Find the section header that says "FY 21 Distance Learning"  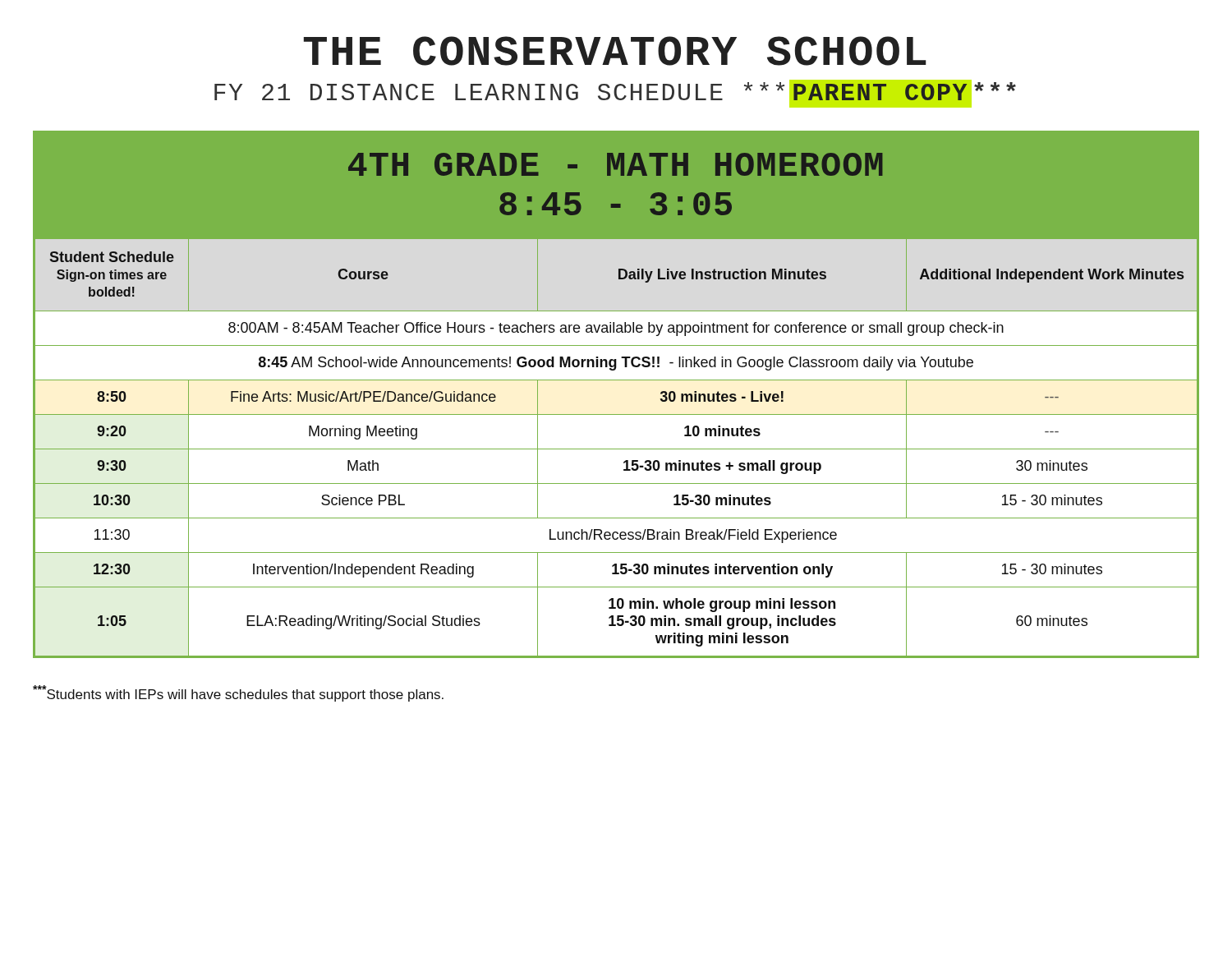(616, 94)
